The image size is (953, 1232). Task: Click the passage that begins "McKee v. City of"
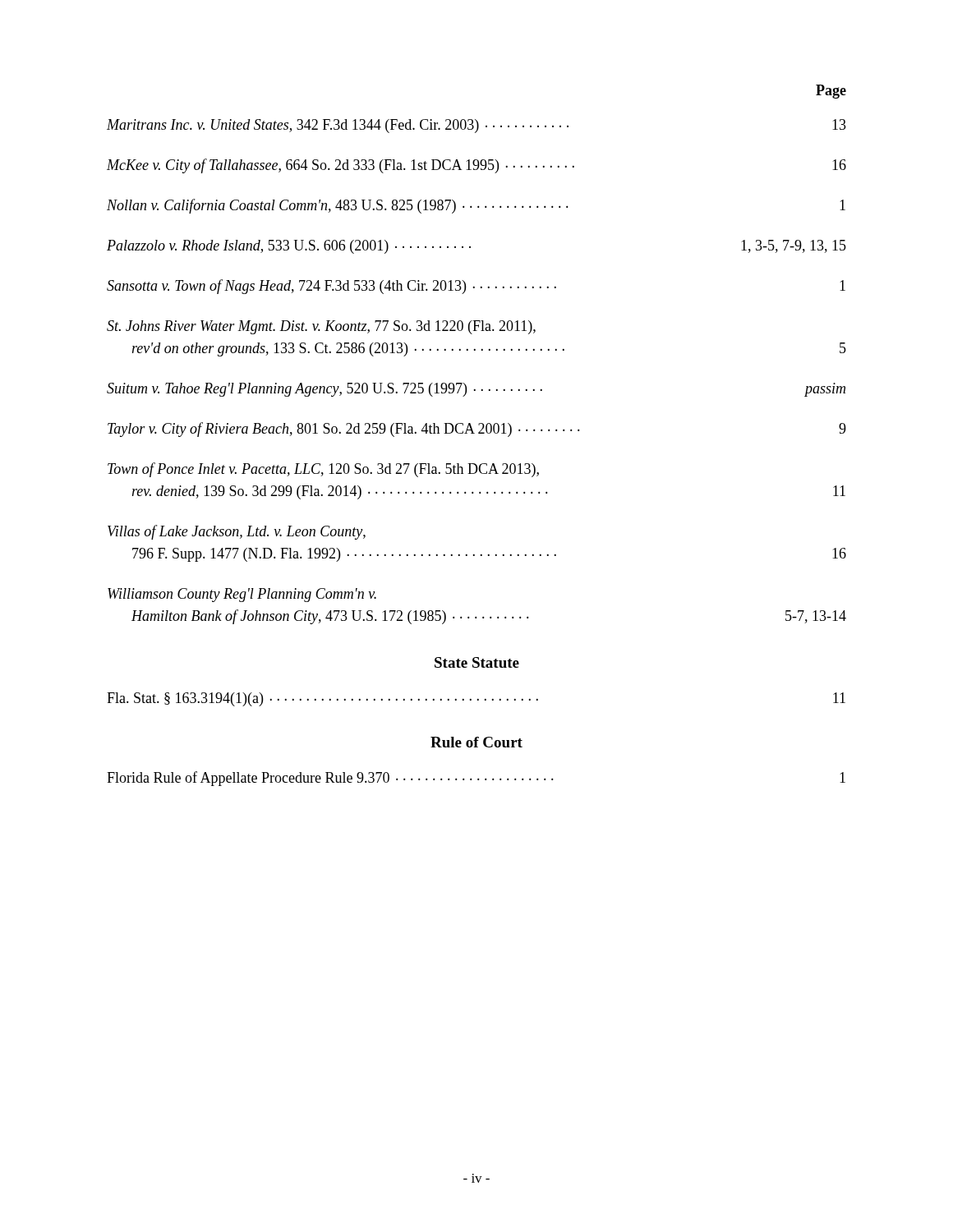[476, 165]
